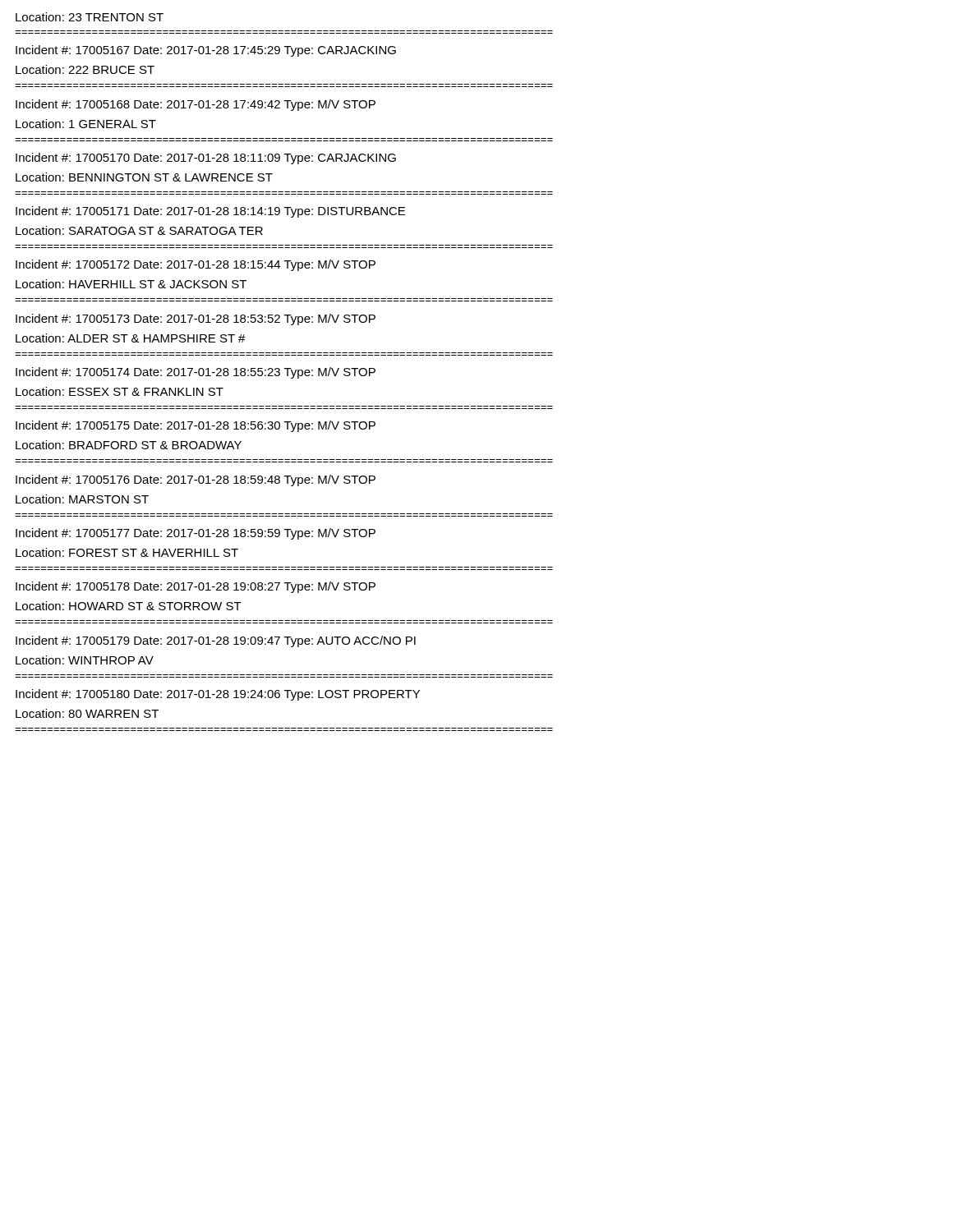This screenshot has width=953, height=1232.
Task: Find the list item that says "Incident #: 17005170 Date: 2017-01-28 18:11:09 Type:"
Action: (206, 159)
